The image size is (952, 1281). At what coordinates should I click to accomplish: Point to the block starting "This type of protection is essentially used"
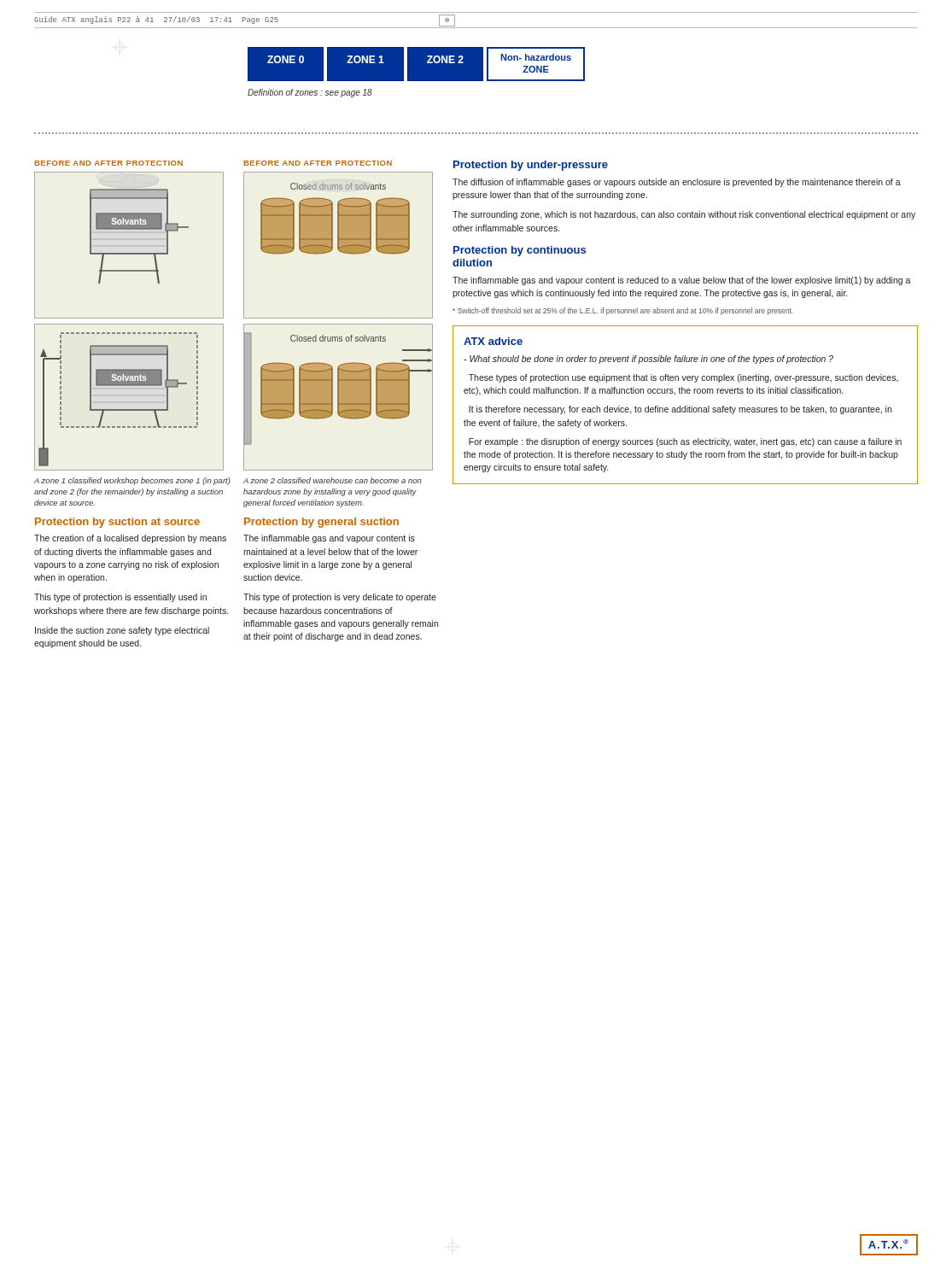(132, 604)
